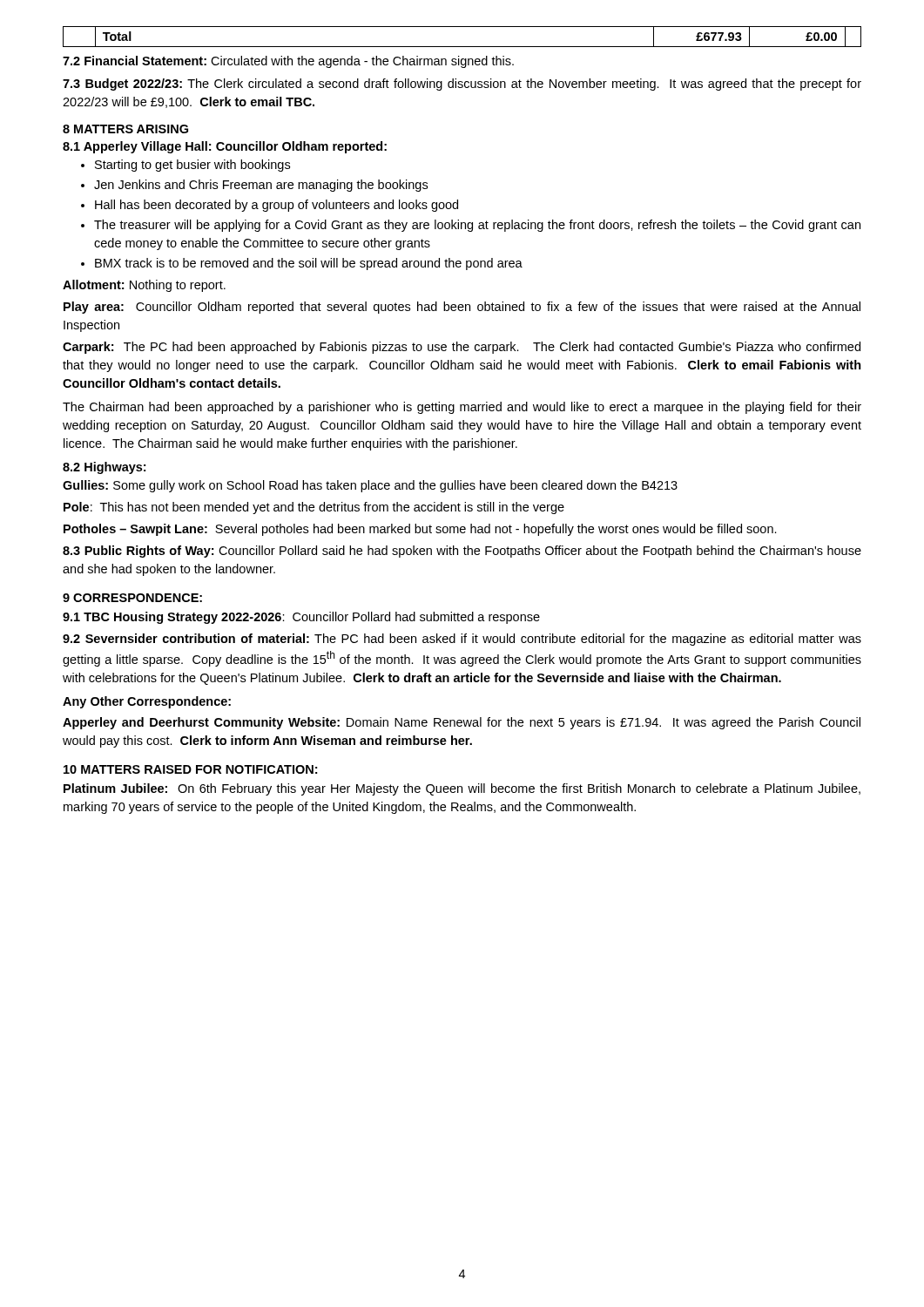Screen dimensions: 1307x924
Task: Select the text block starting "10 MATTERS RAISED FOR"
Action: pyautogui.click(x=191, y=770)
